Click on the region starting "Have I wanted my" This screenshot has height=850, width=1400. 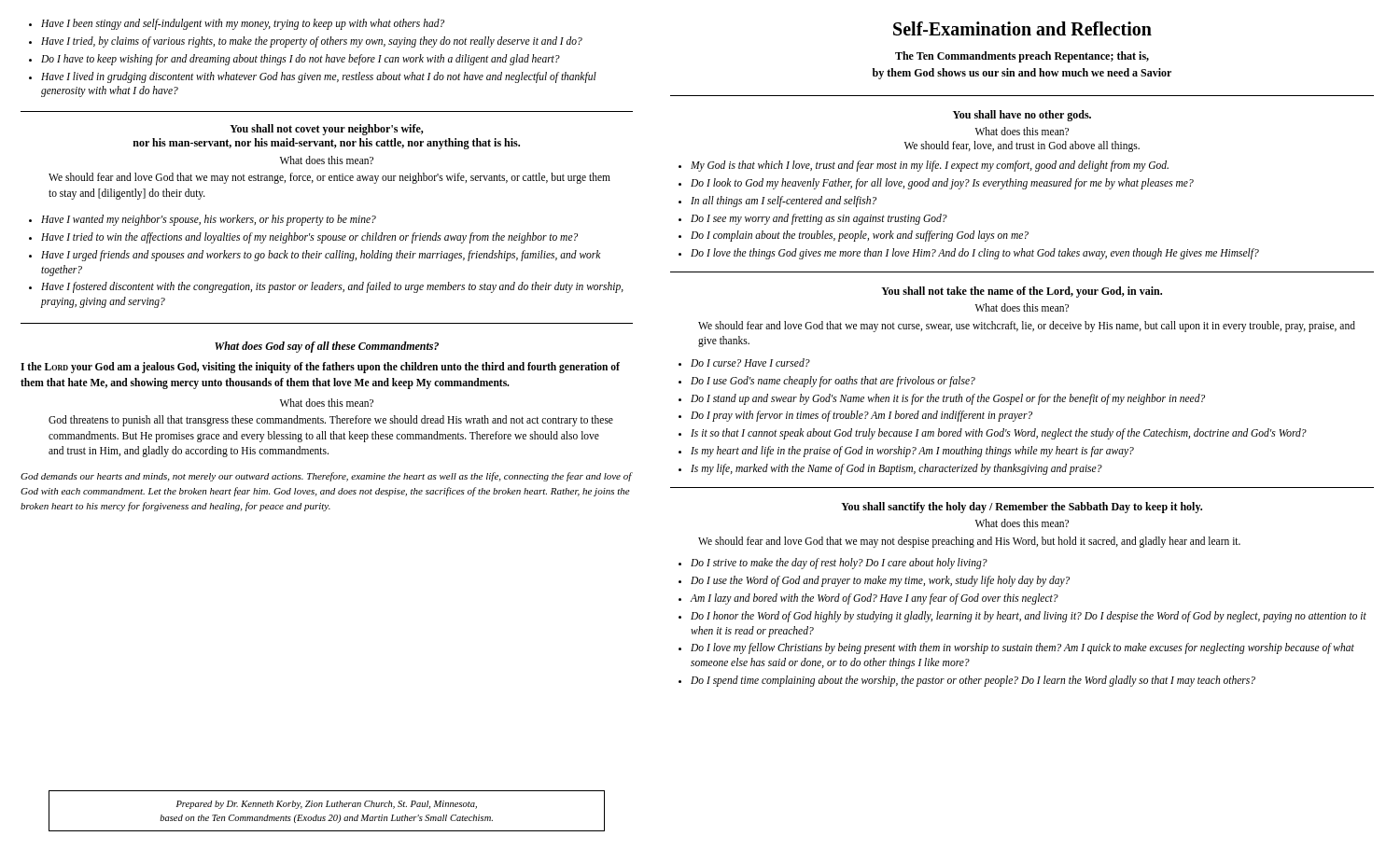tap(327, 261)
